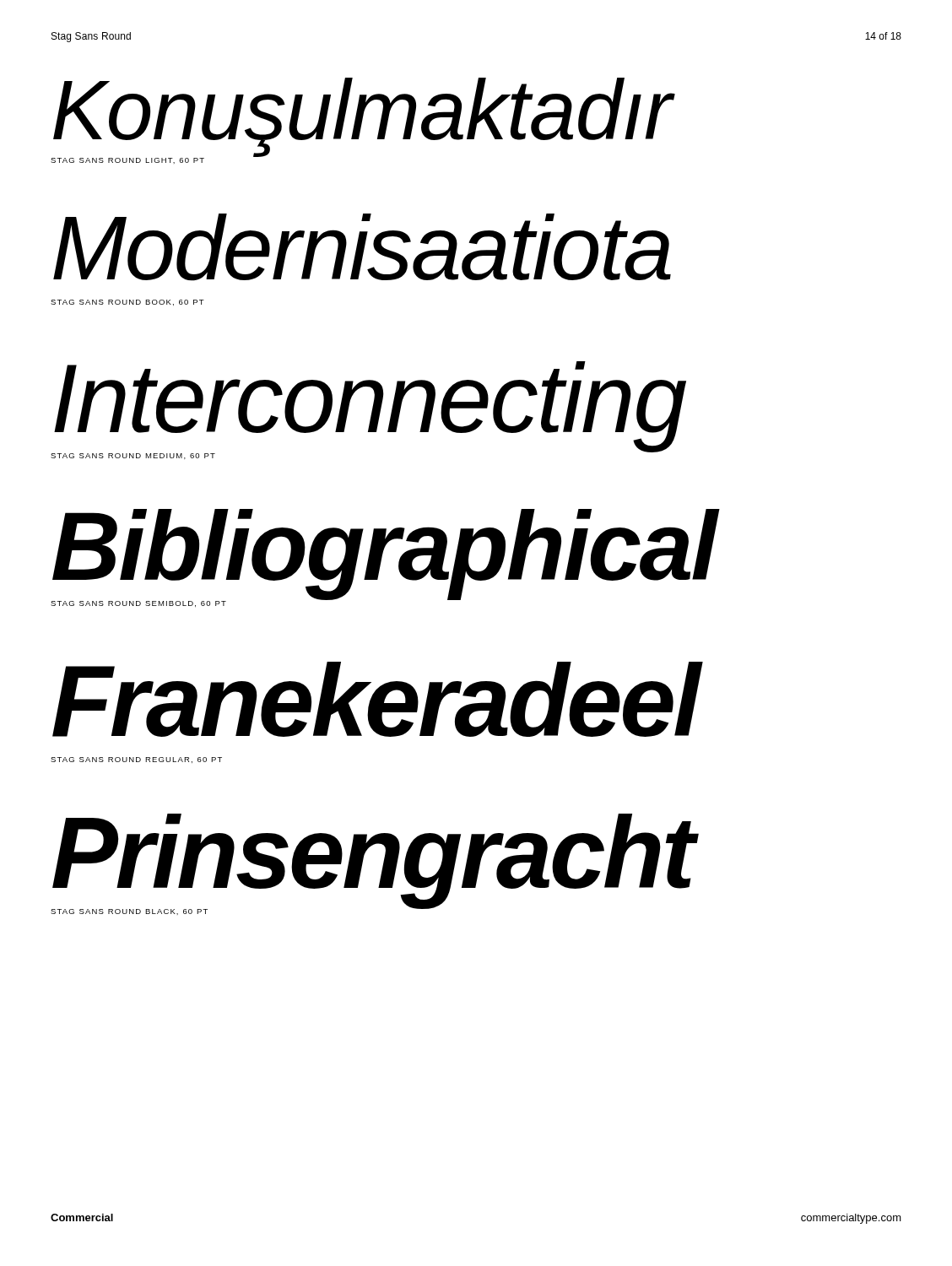Select the text block starting "Modernisaatiota Stag Sans Round"
The height and width of the screenshot is (1266, 952).
[x=476, y=254]
